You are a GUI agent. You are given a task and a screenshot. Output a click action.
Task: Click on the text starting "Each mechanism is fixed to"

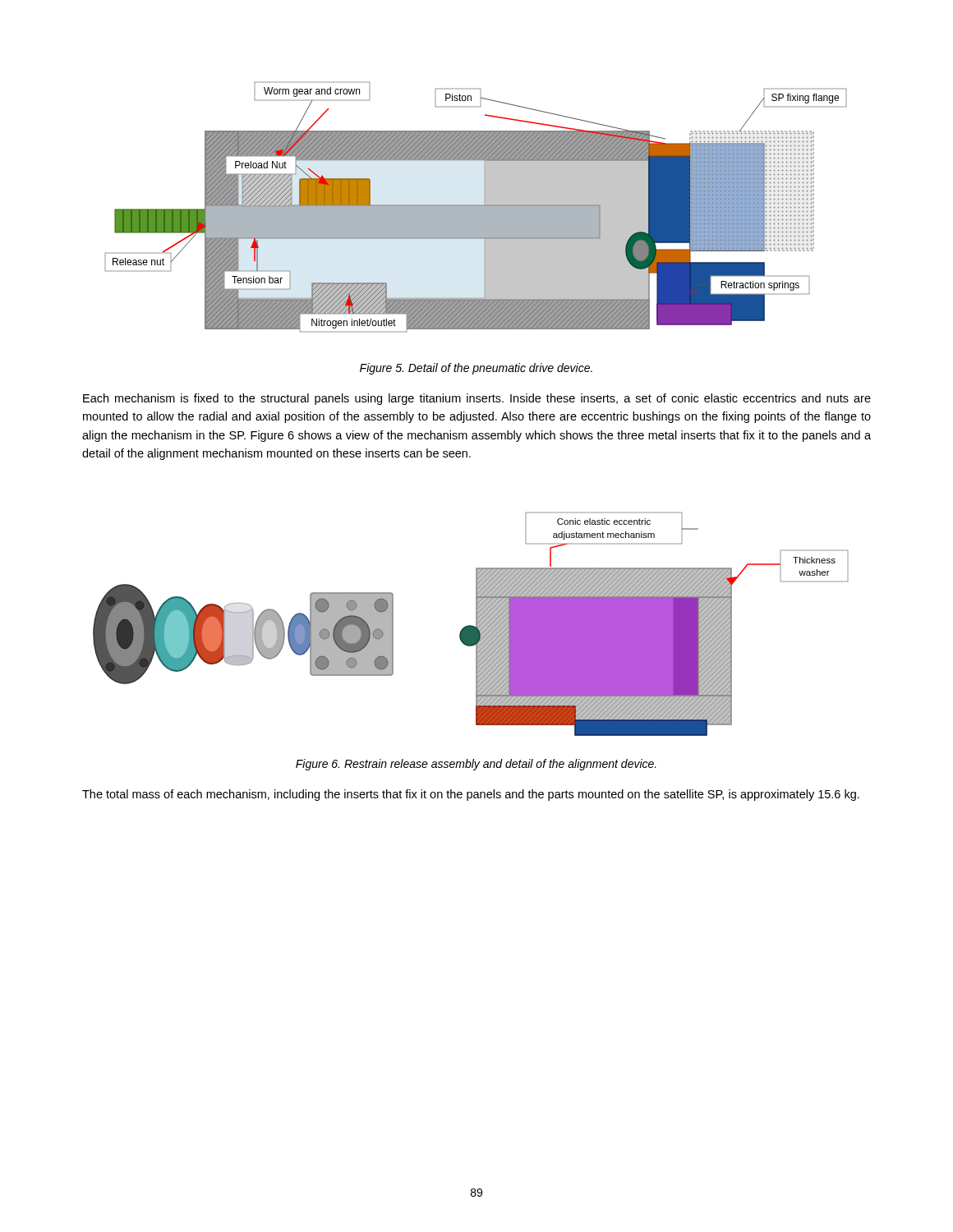(476, 426)
